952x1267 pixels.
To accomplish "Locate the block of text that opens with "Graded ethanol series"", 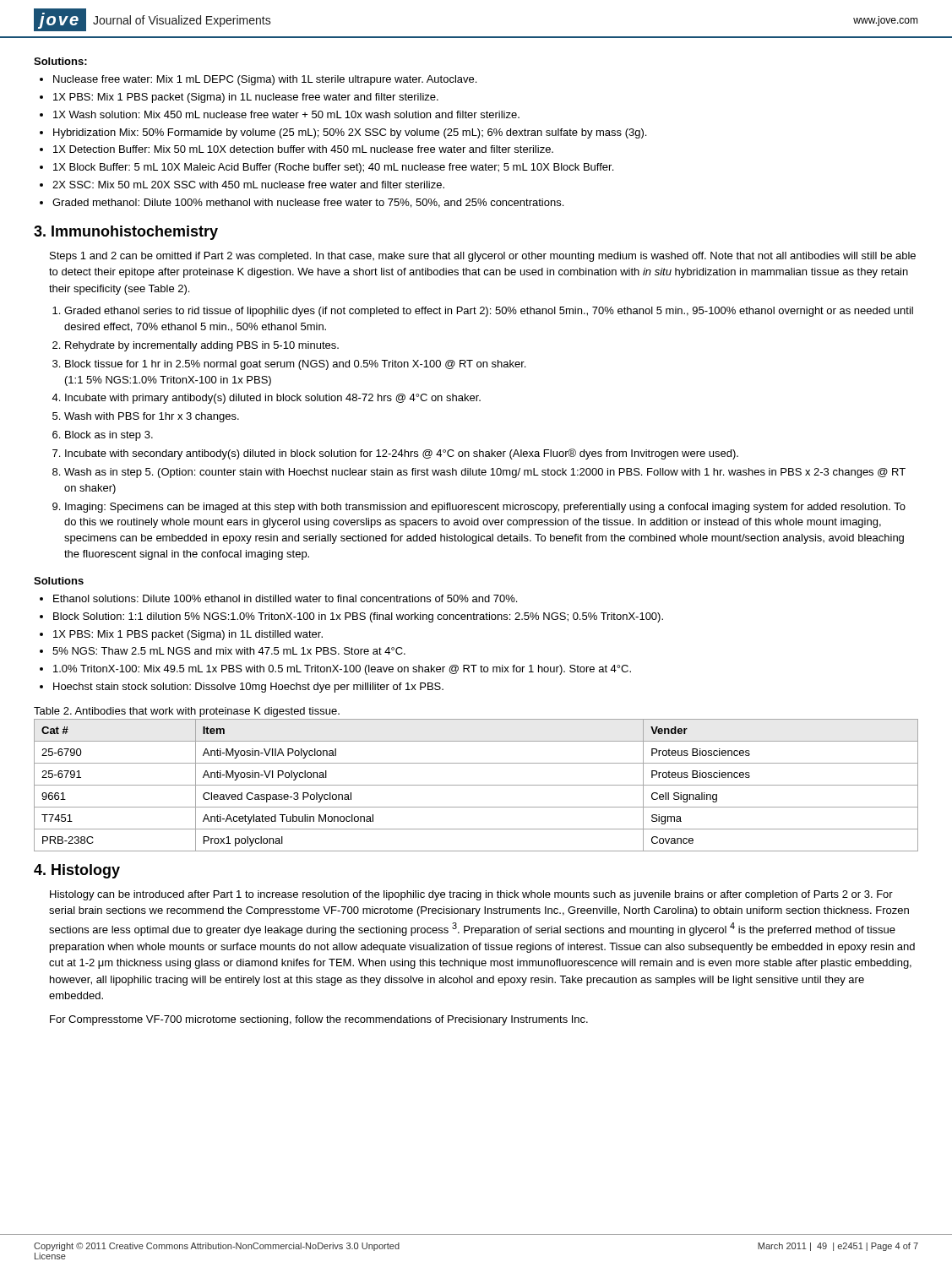I will (489, 319).
